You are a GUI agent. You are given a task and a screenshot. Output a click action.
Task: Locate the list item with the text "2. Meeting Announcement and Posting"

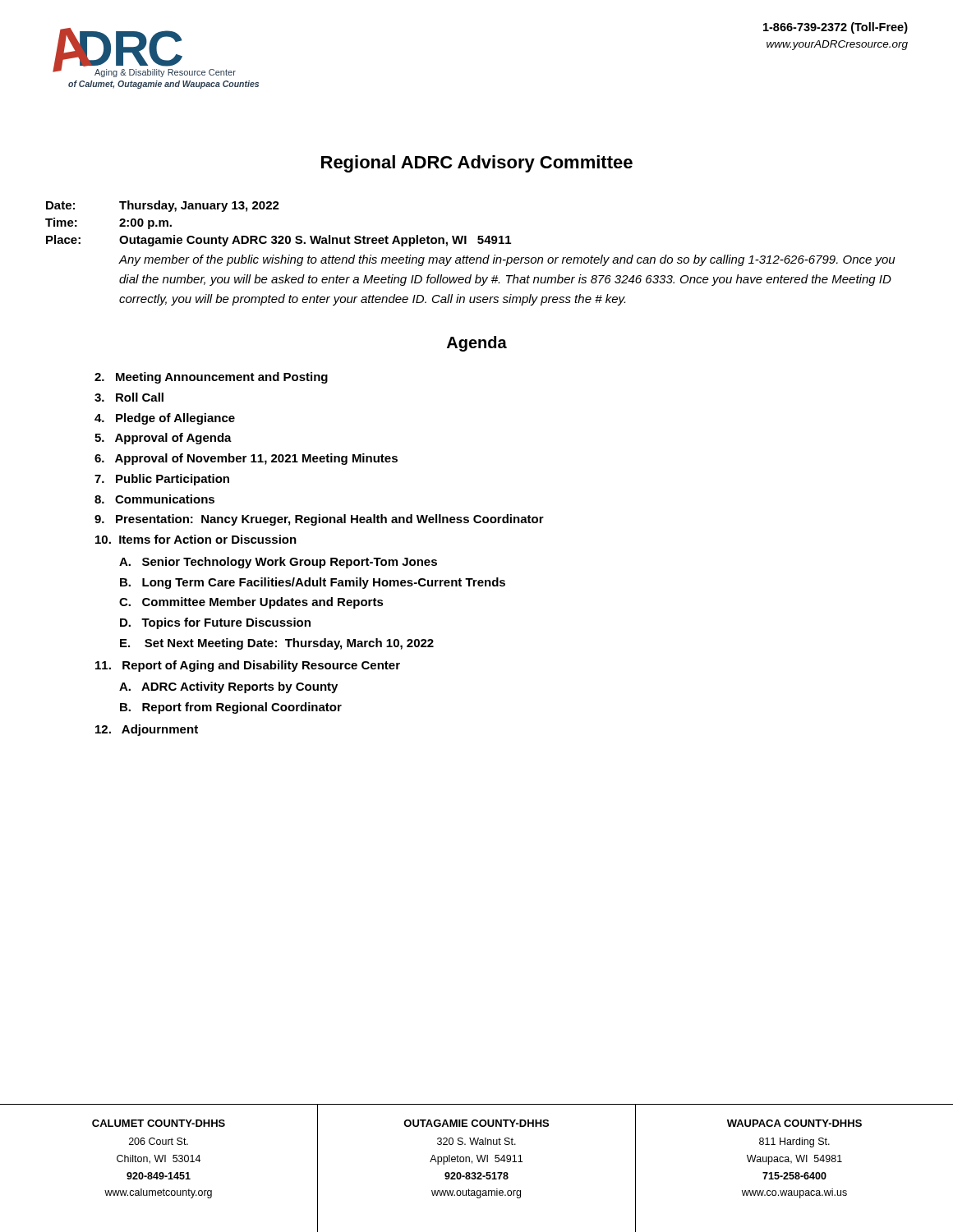point(211,378)
